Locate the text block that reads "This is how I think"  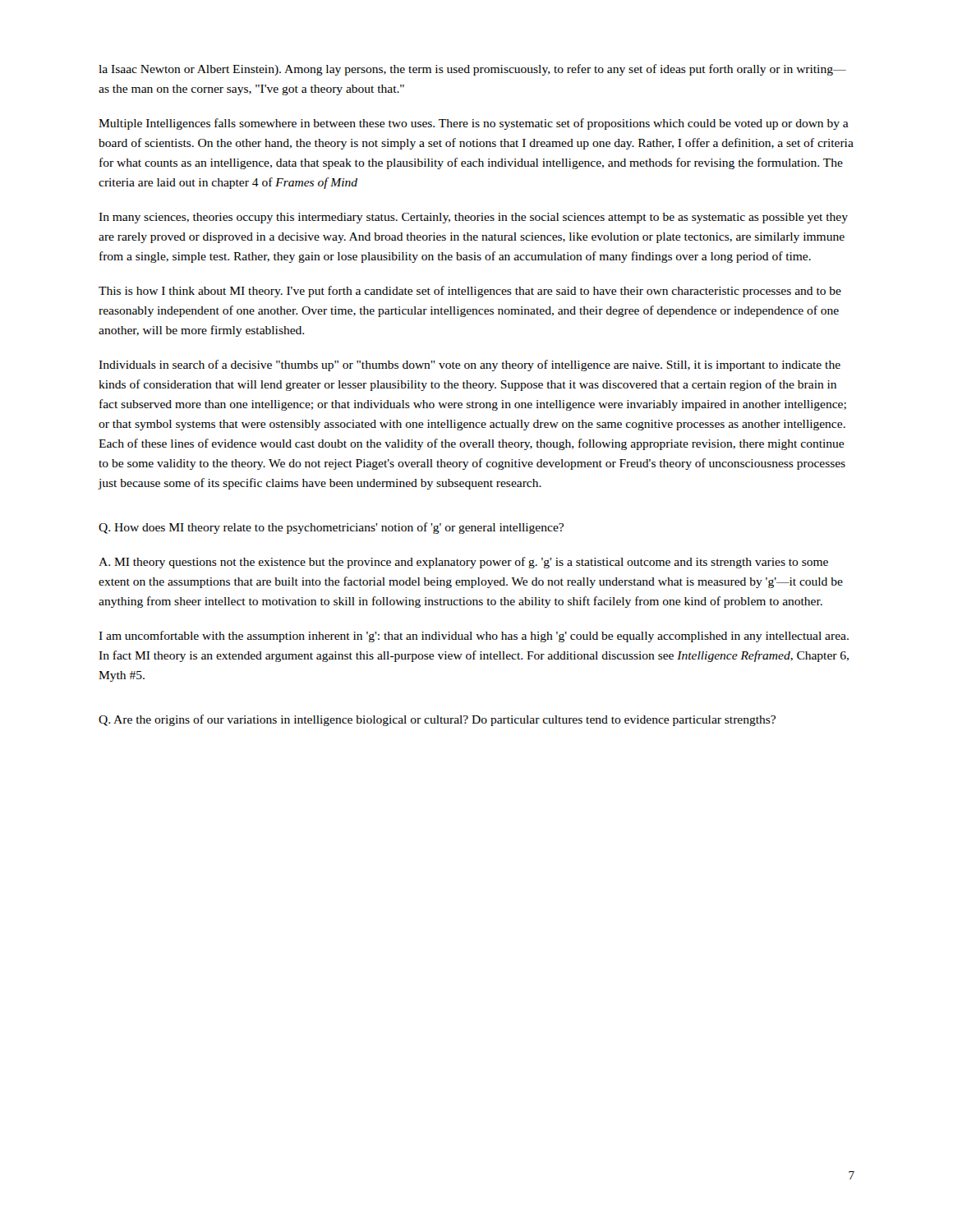(x=470, y=310)
